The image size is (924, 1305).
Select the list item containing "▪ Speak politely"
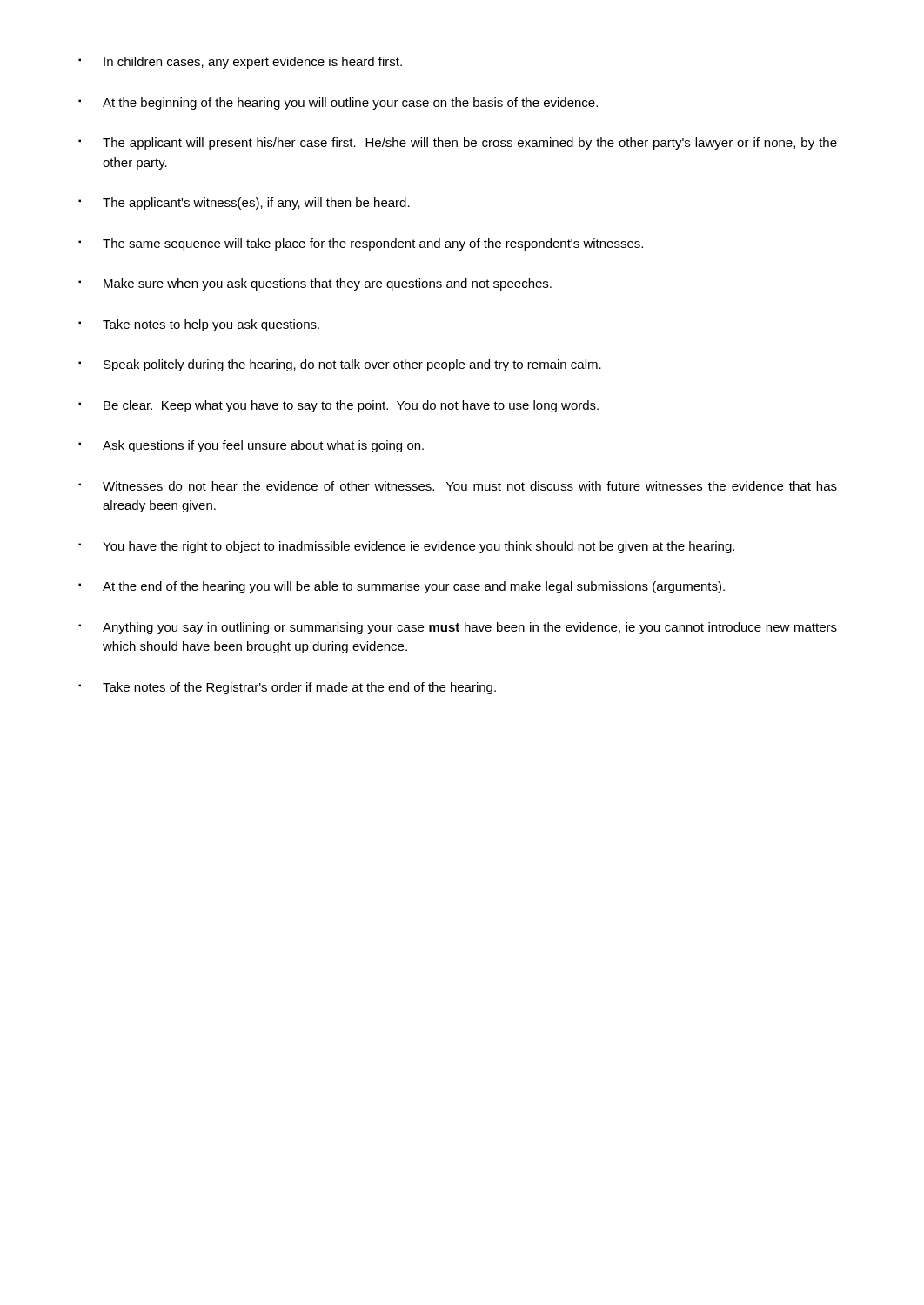tap(458, 365)
